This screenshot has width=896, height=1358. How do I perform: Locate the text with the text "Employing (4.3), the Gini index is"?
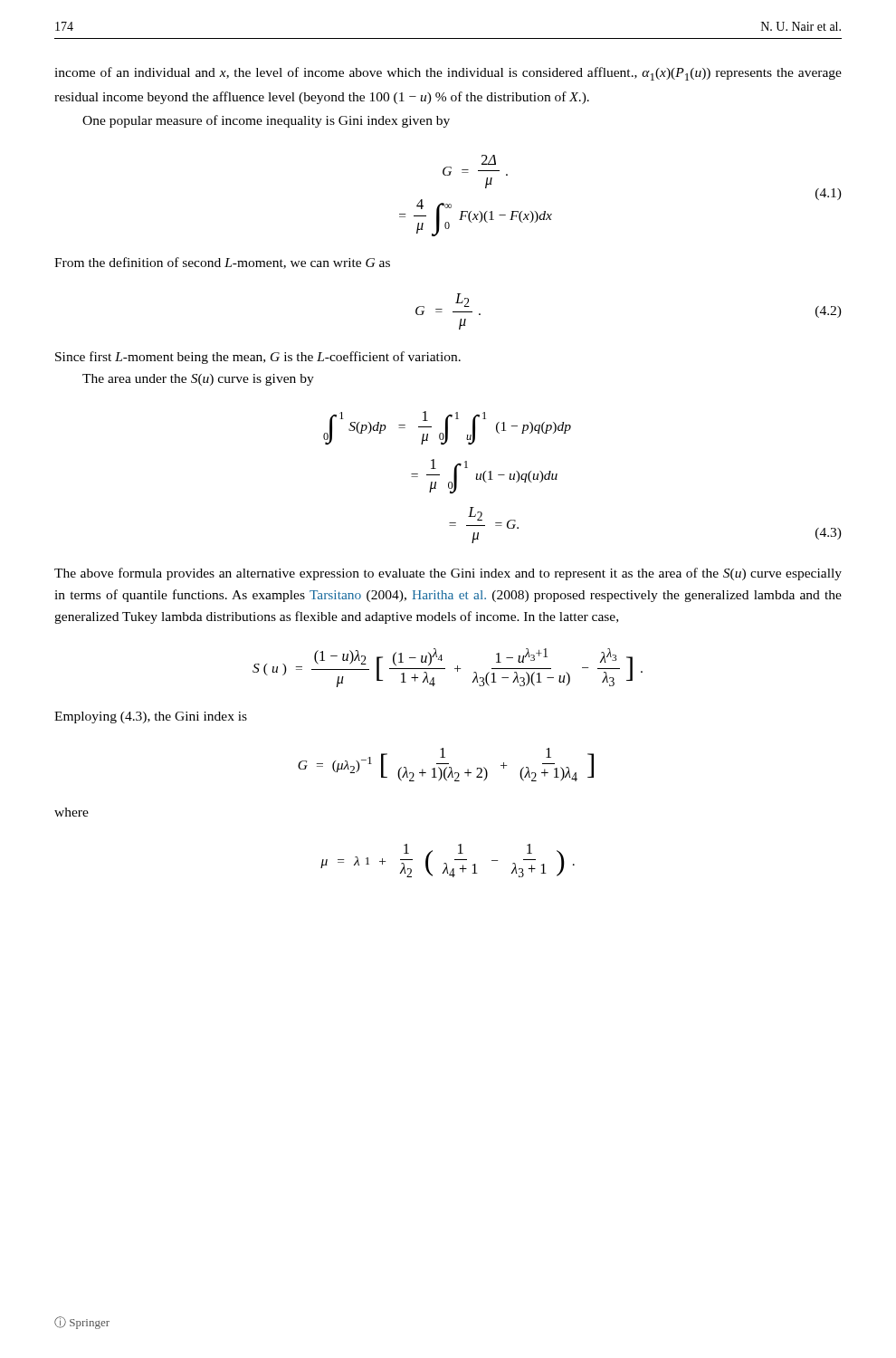pyautogui.click(x=151, y=716)
